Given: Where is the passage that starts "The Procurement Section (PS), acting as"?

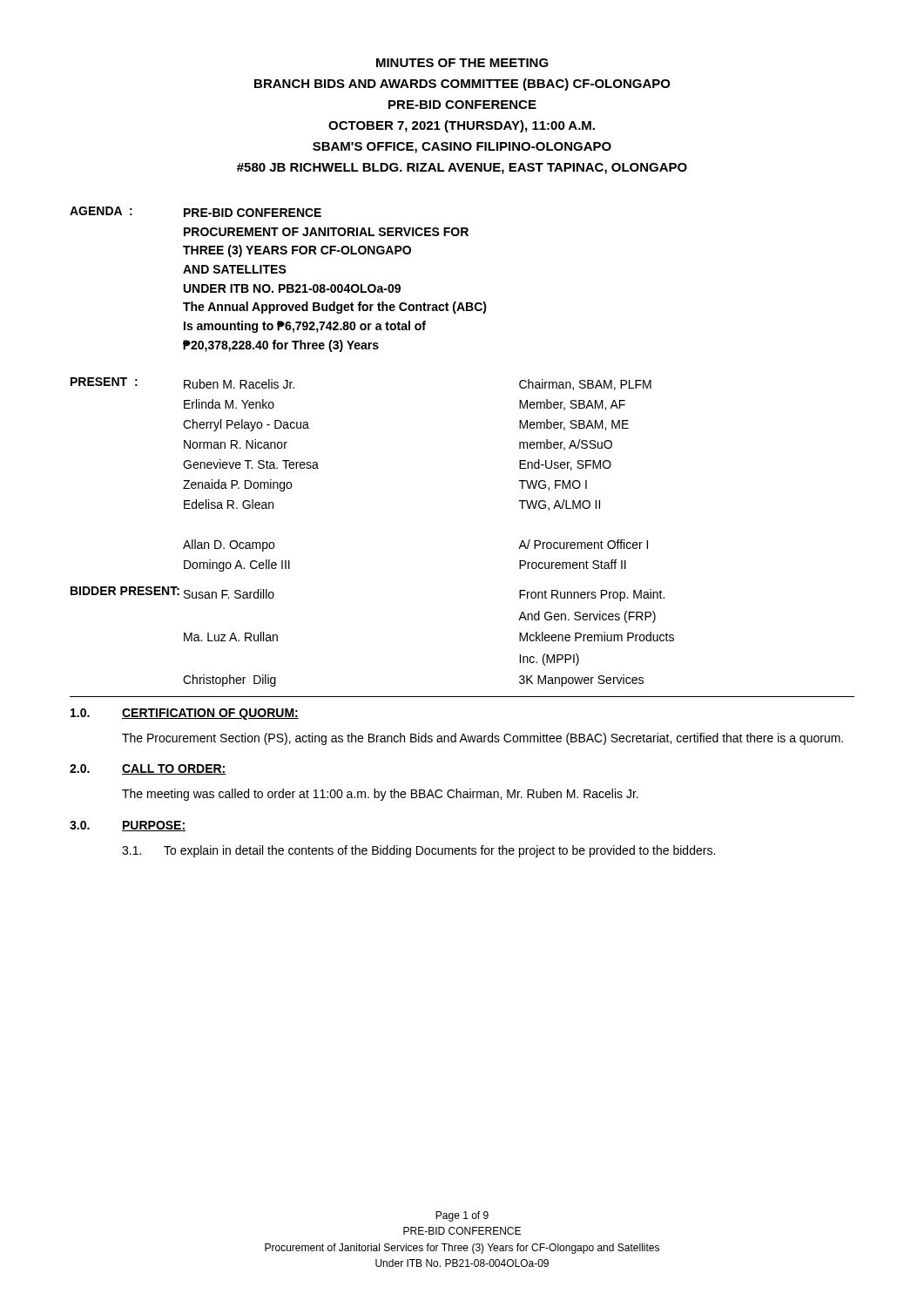Looking at the screenshot, I should (x=483, y=738).
